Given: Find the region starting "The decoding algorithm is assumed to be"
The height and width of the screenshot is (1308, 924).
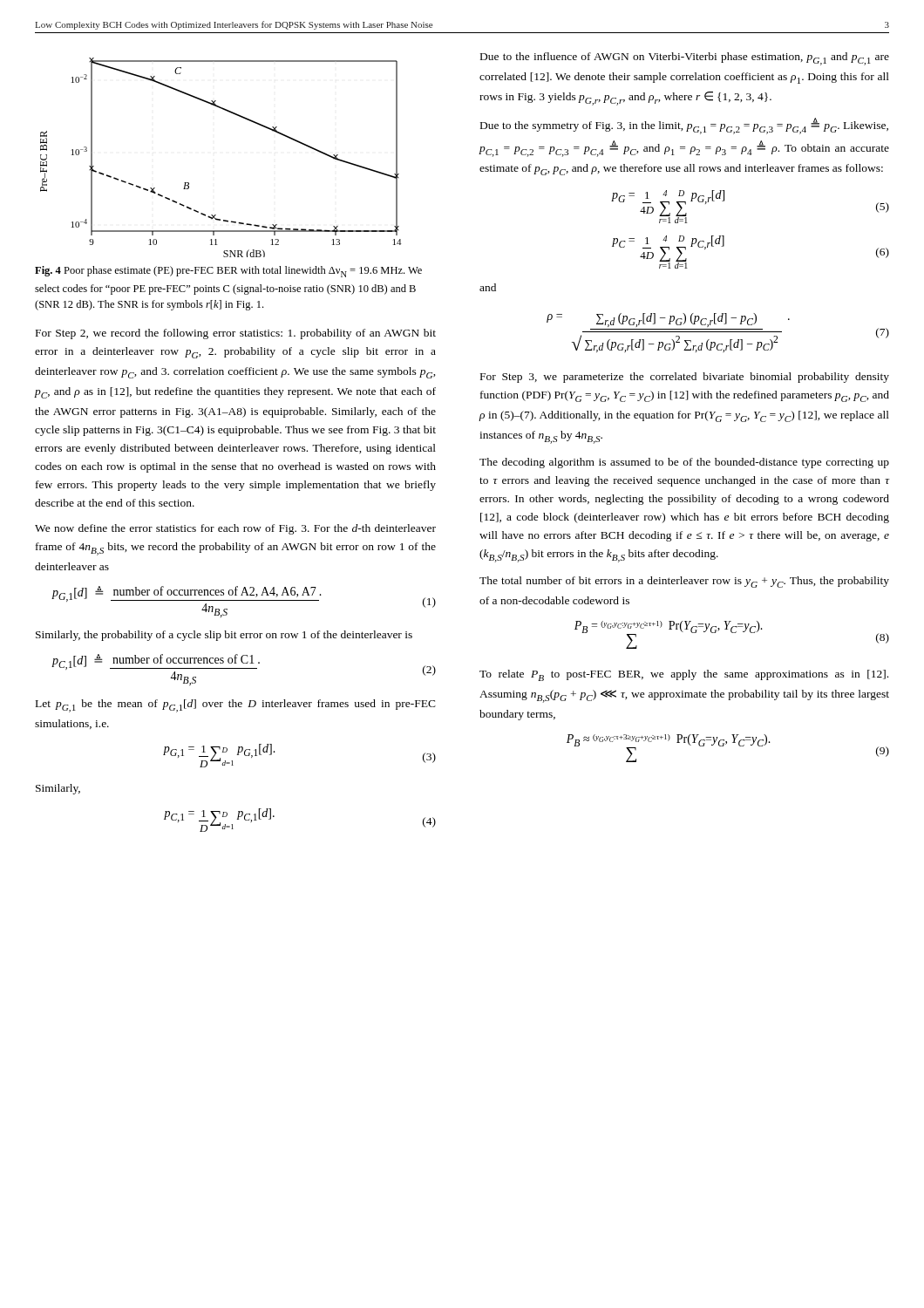Looking at the screenshot, I should tap(684, 509).
